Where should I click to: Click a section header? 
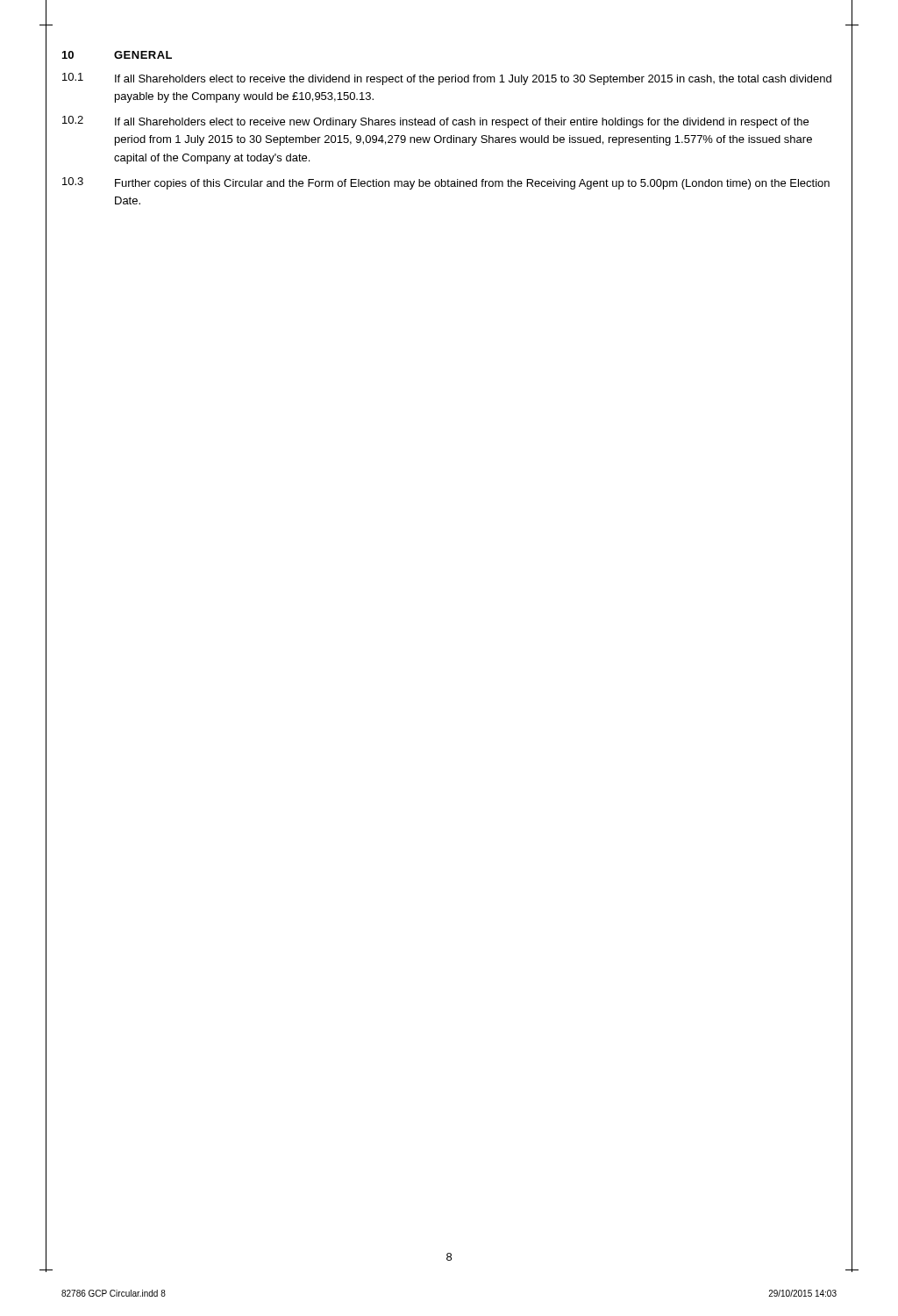click(117, 55)
